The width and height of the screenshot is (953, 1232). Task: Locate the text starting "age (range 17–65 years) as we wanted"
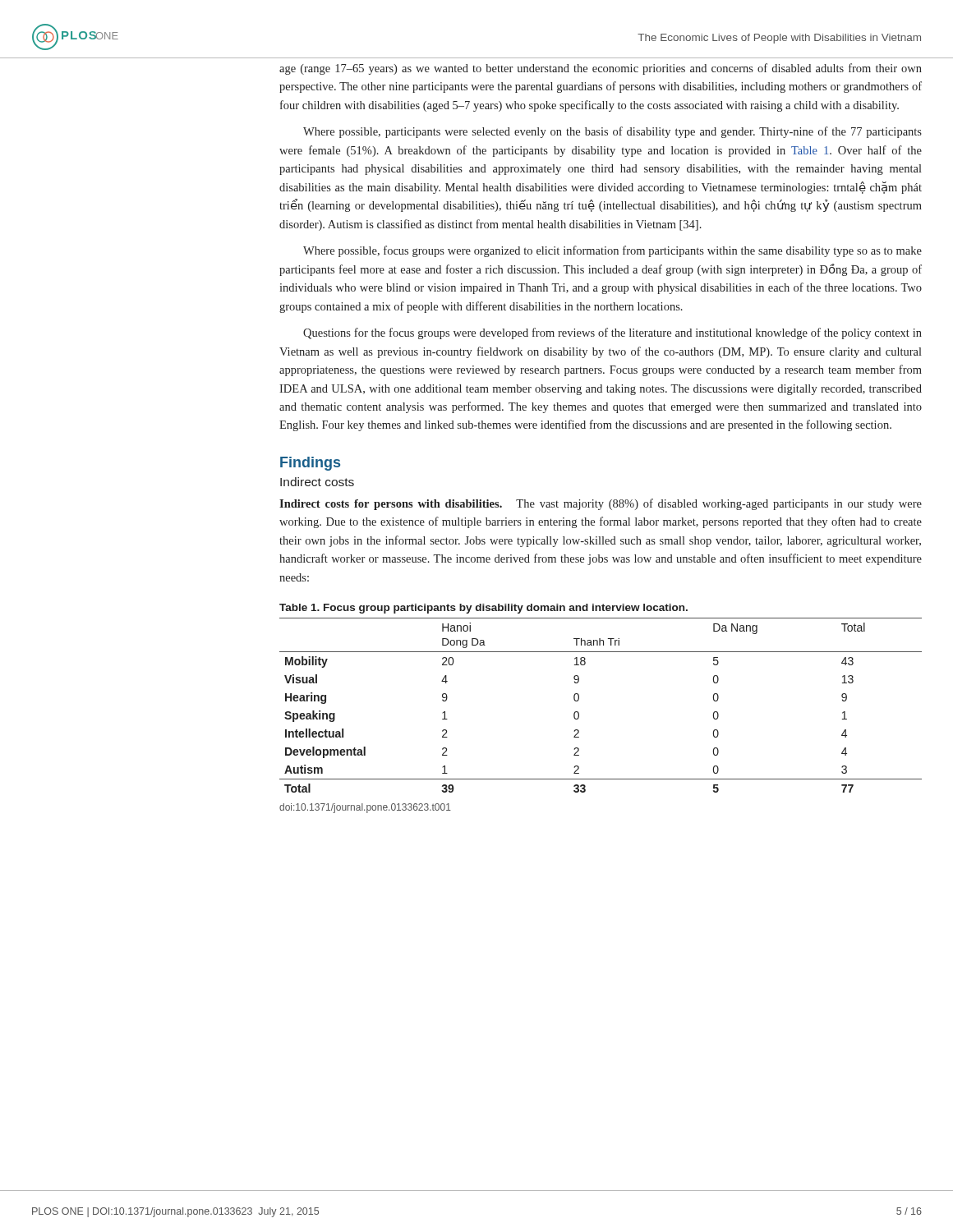pos(601,87)
